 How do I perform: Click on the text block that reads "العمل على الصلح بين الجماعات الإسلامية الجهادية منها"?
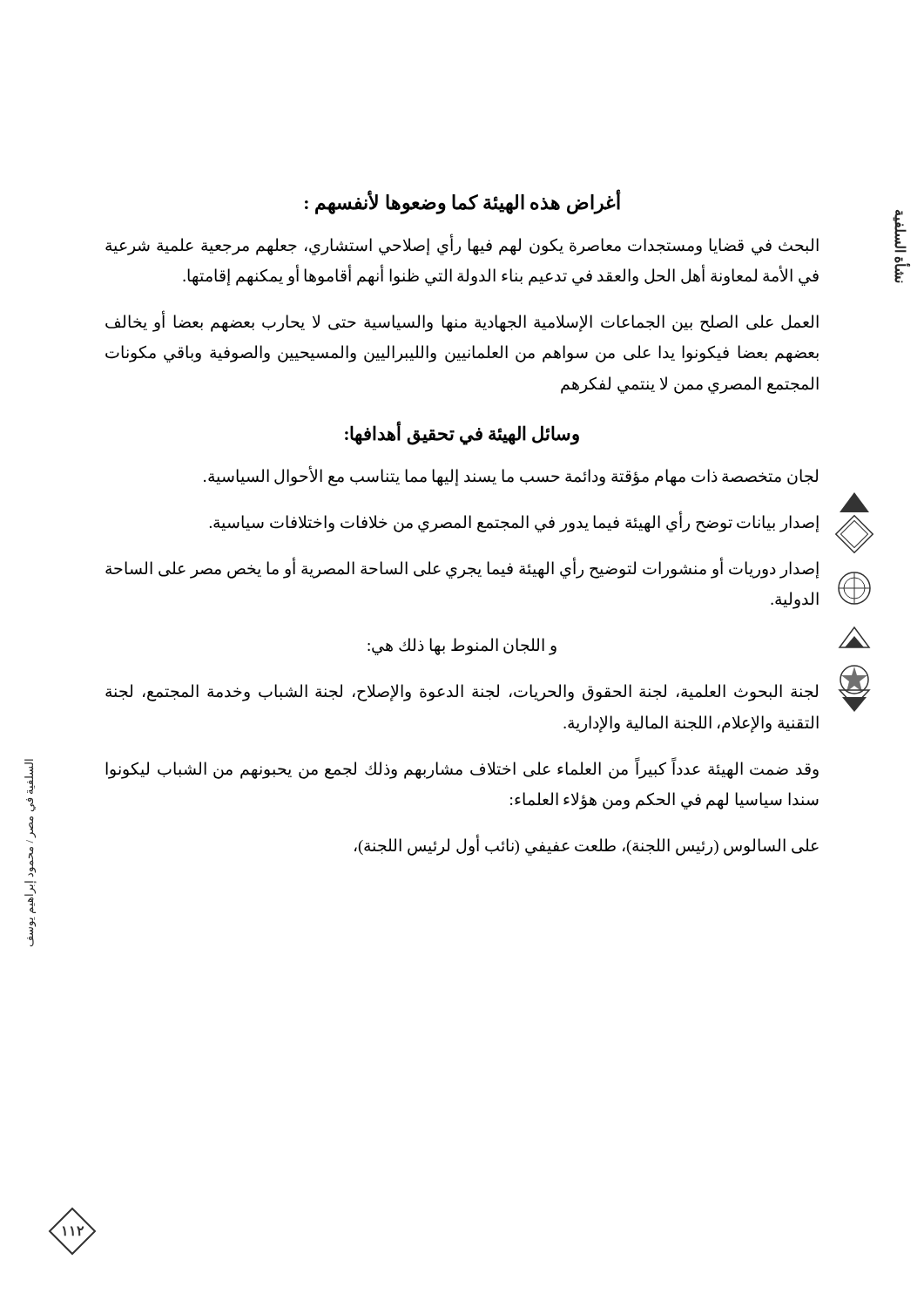coord(462,353)
